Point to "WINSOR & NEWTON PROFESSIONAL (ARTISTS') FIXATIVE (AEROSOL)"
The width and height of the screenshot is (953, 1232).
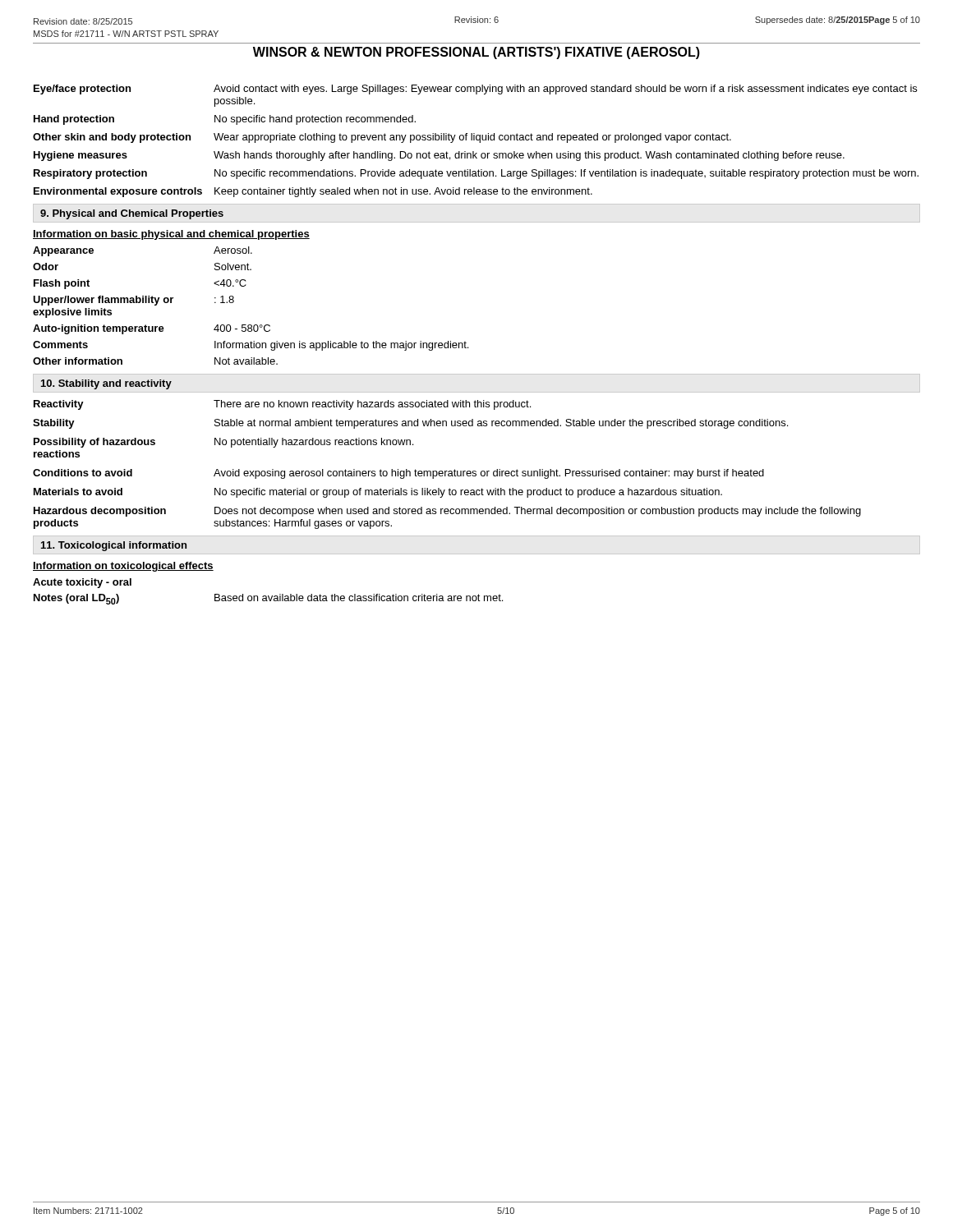[476, 52]
